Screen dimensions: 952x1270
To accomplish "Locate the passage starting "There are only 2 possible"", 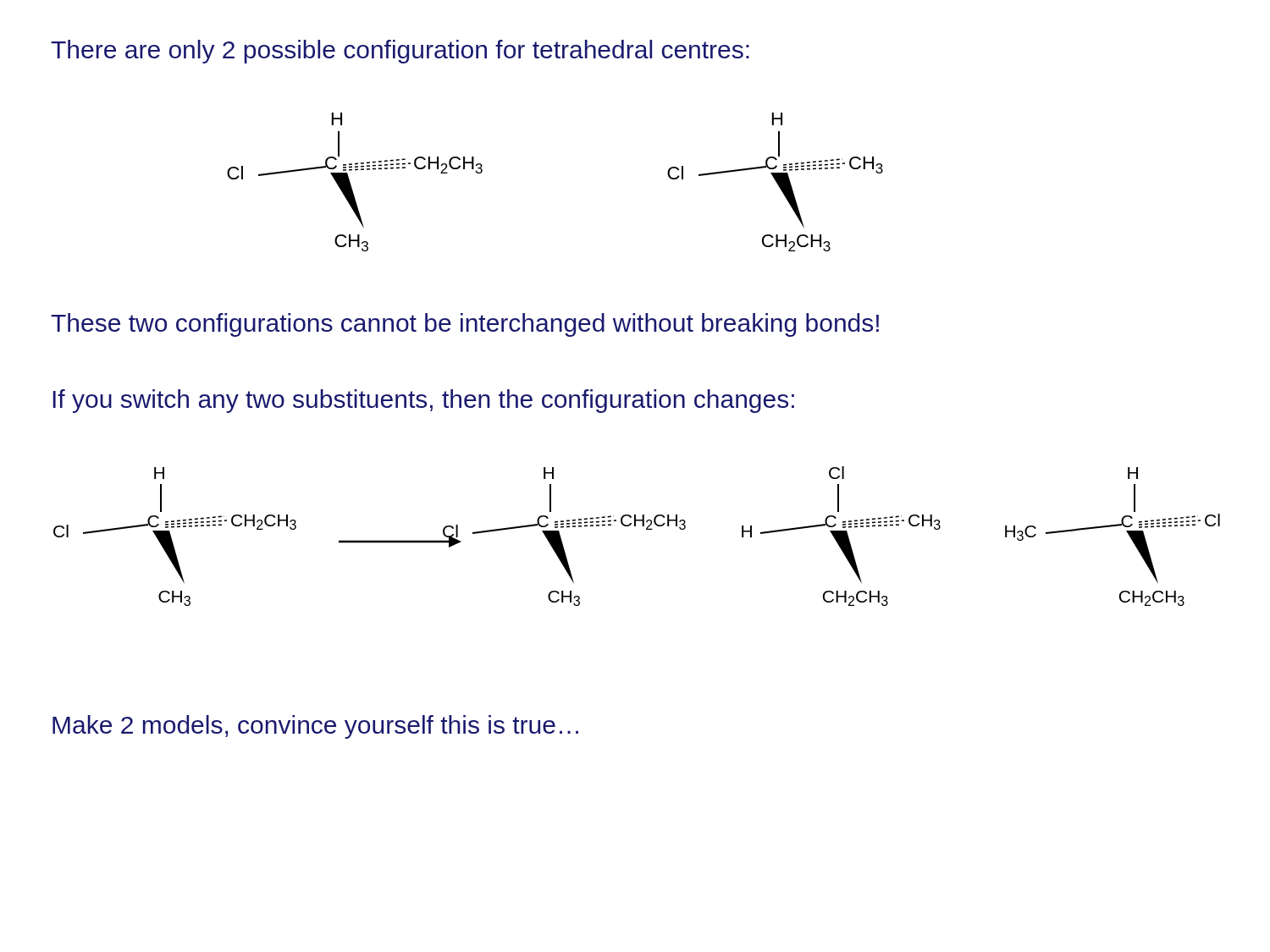I will point(401,50).
